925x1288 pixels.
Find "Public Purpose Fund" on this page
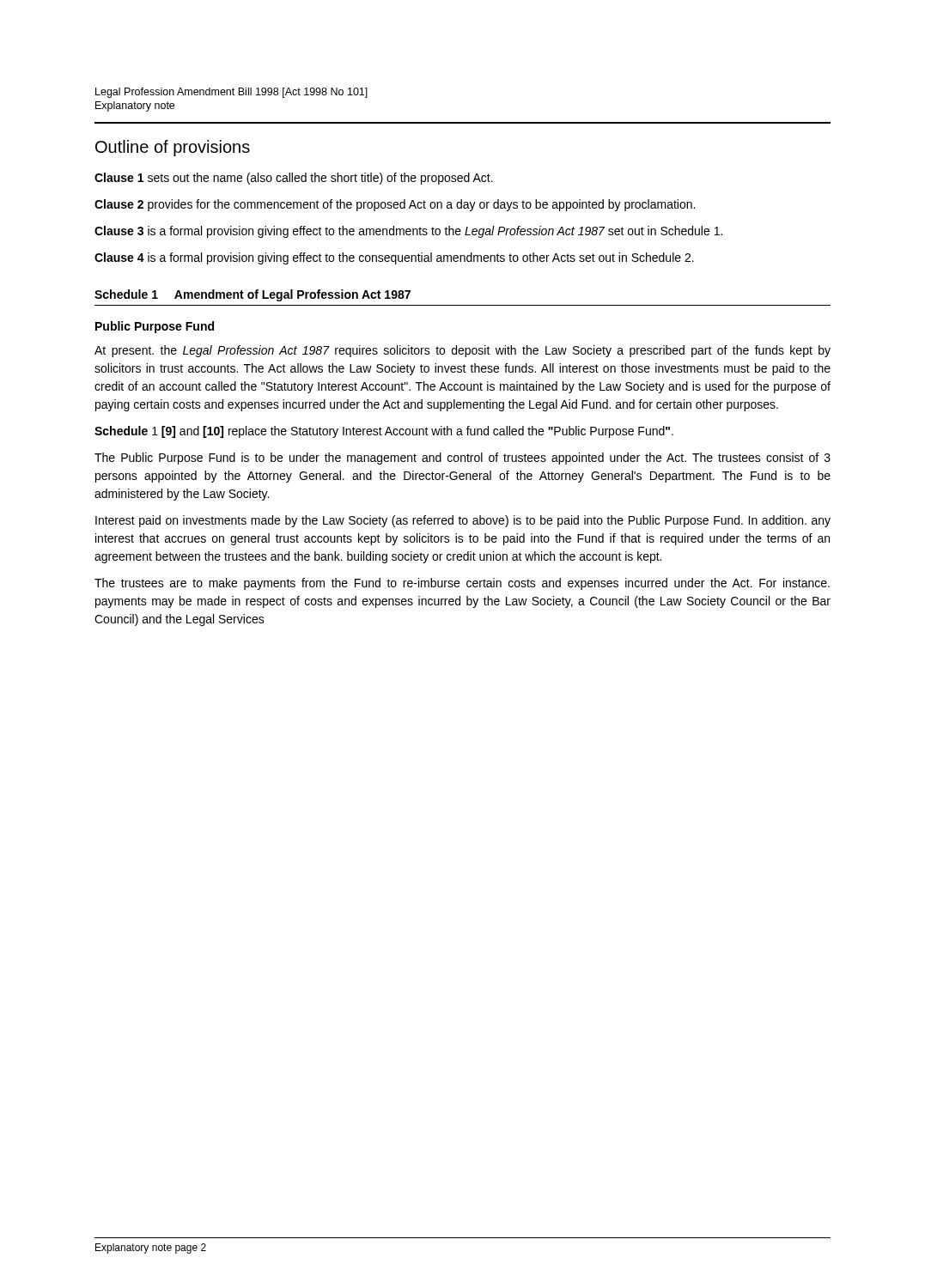155,326
